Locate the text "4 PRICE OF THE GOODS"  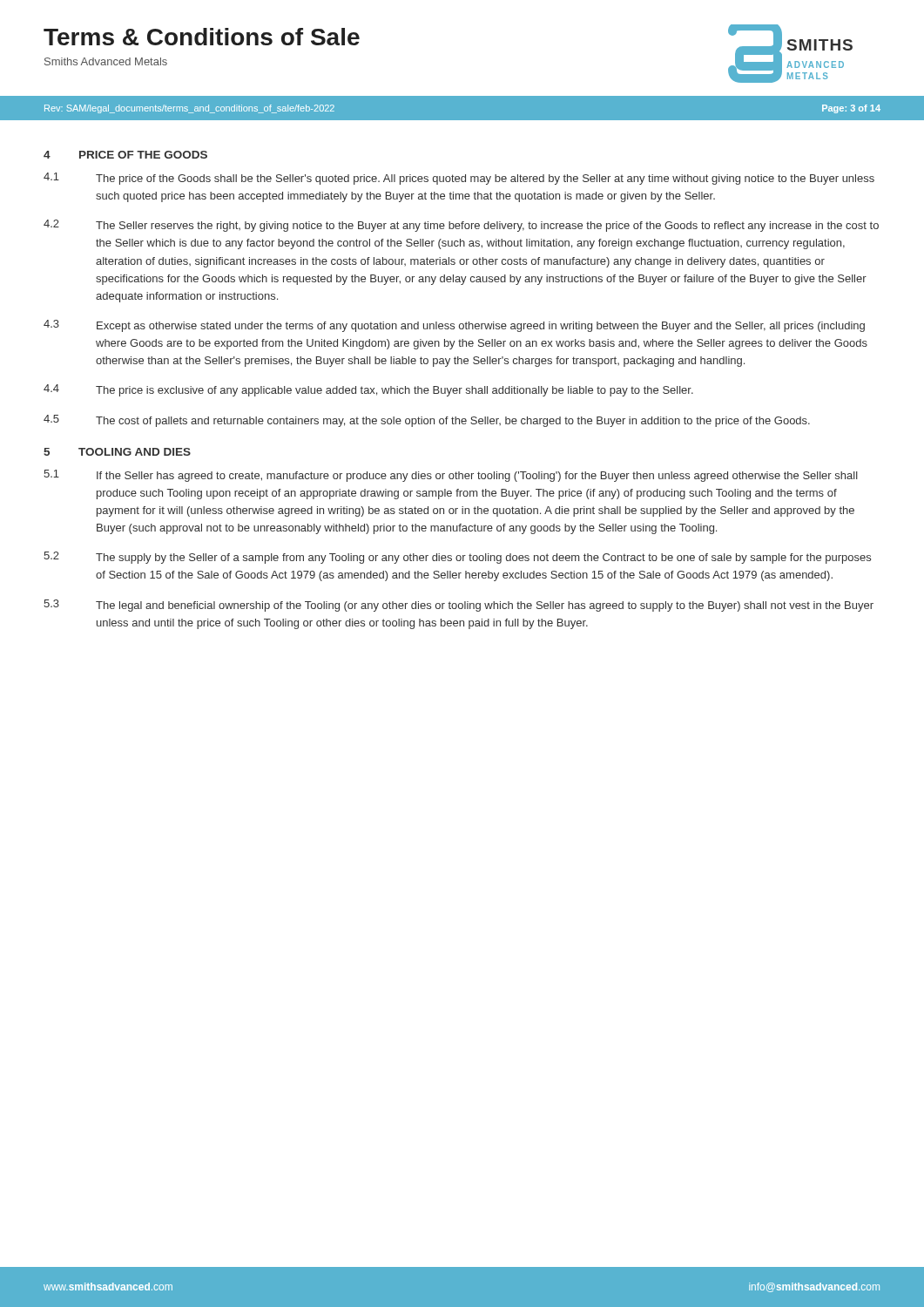[x=126, y=155]
